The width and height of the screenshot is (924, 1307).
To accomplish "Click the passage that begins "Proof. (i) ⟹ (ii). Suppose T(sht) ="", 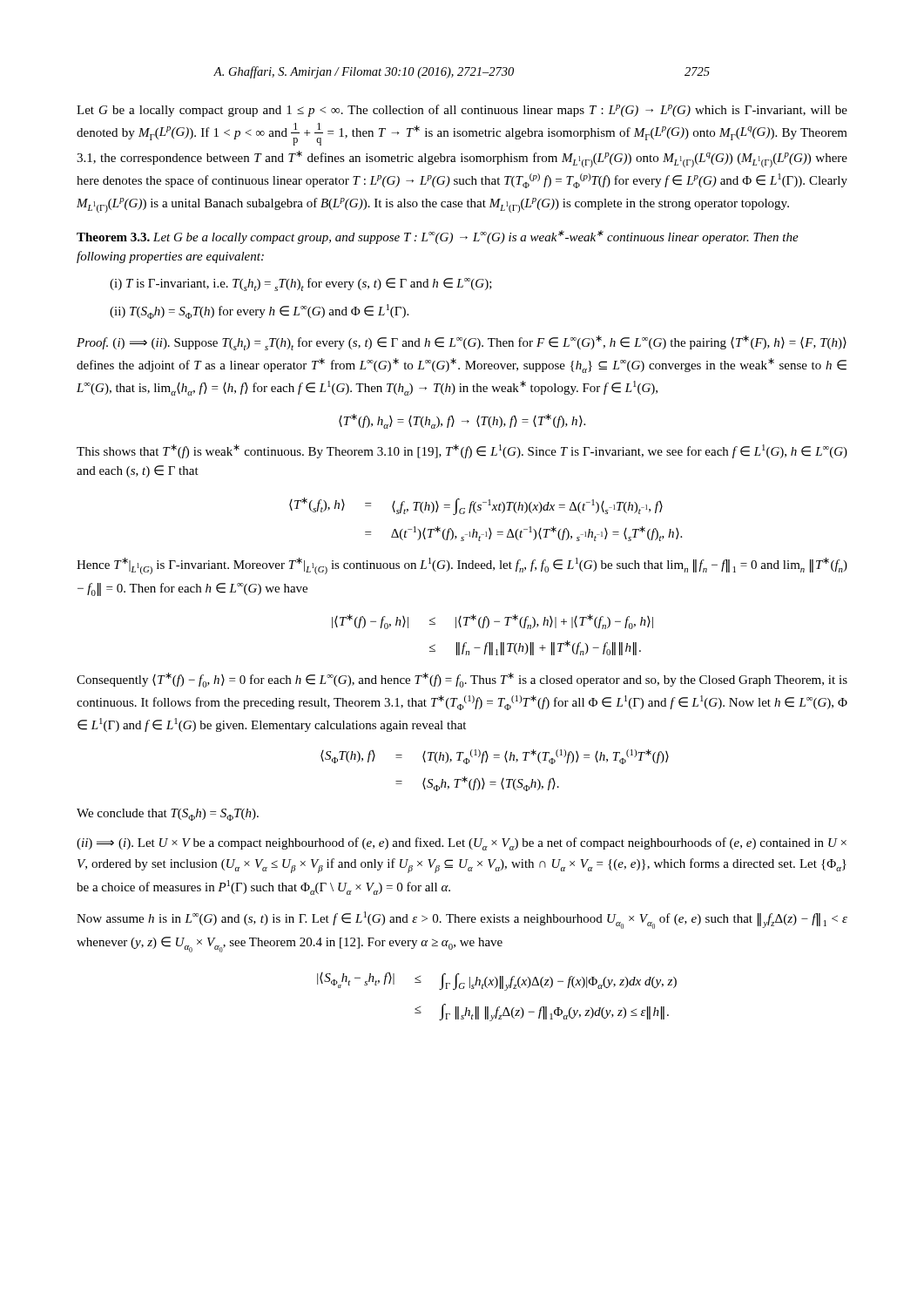I will (x=462, y=365).
